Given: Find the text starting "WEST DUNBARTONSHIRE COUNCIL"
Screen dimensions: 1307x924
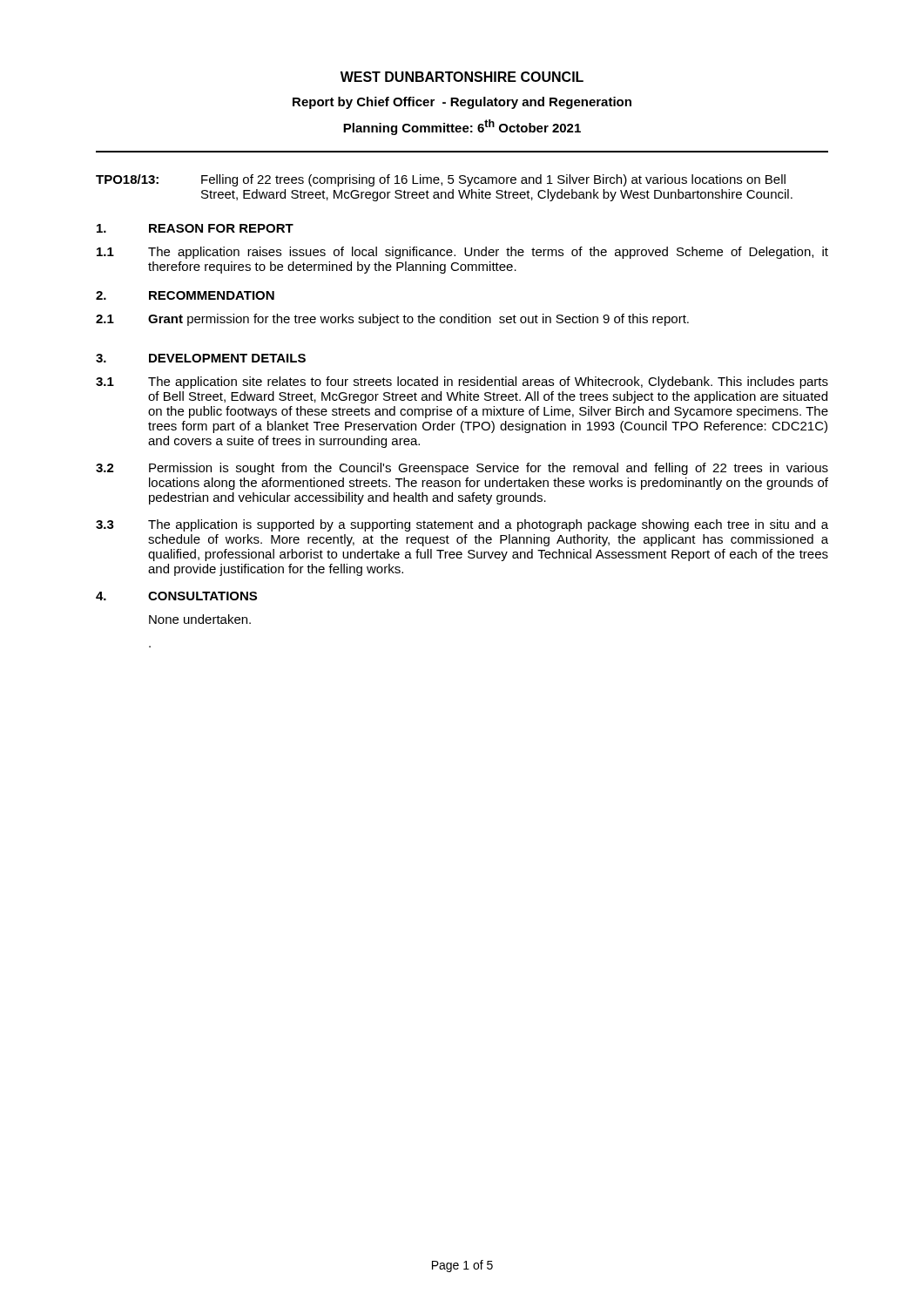Looking at the screenshot, I should 462,77.
